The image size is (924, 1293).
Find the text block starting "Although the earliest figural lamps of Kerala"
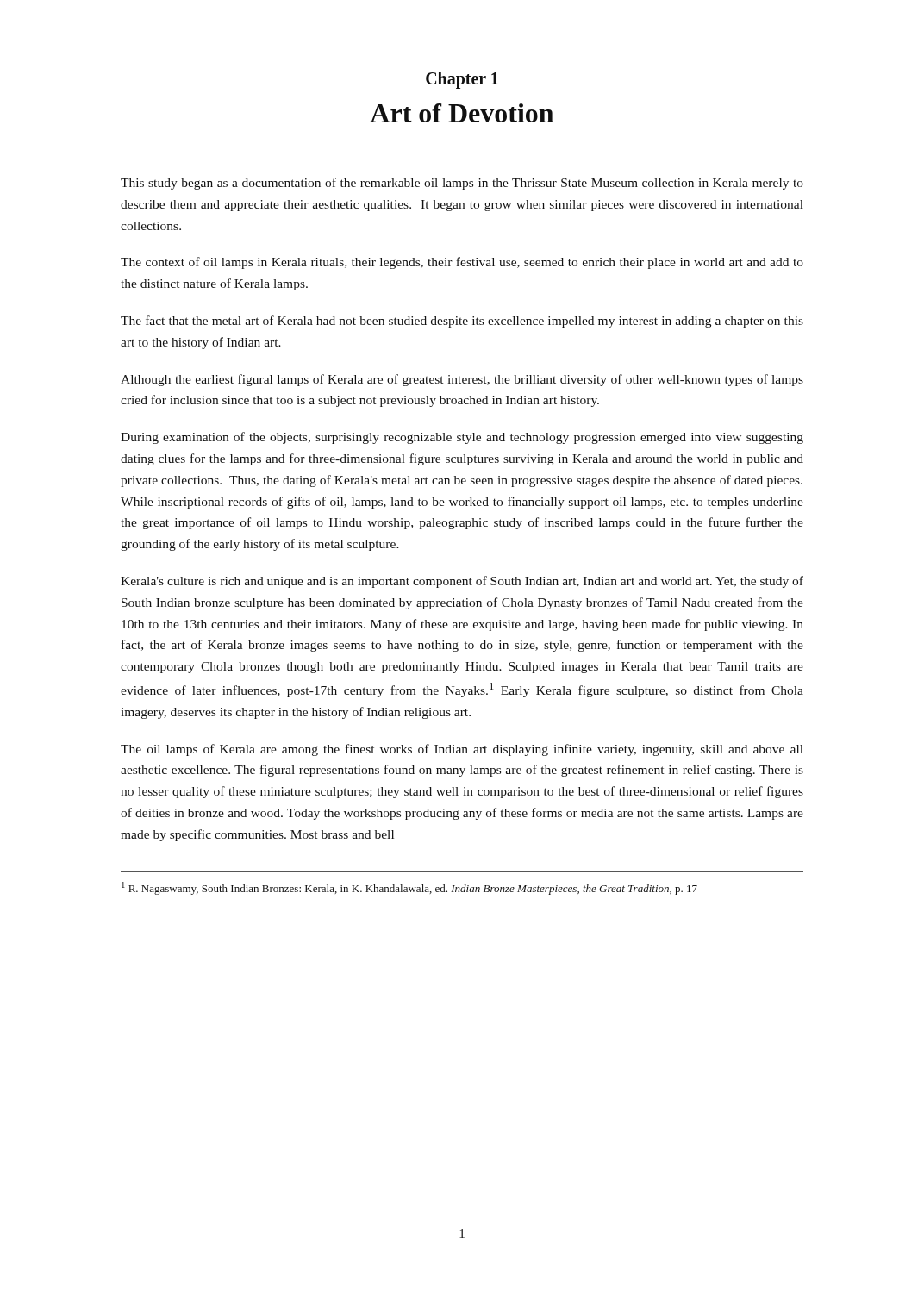462,389
